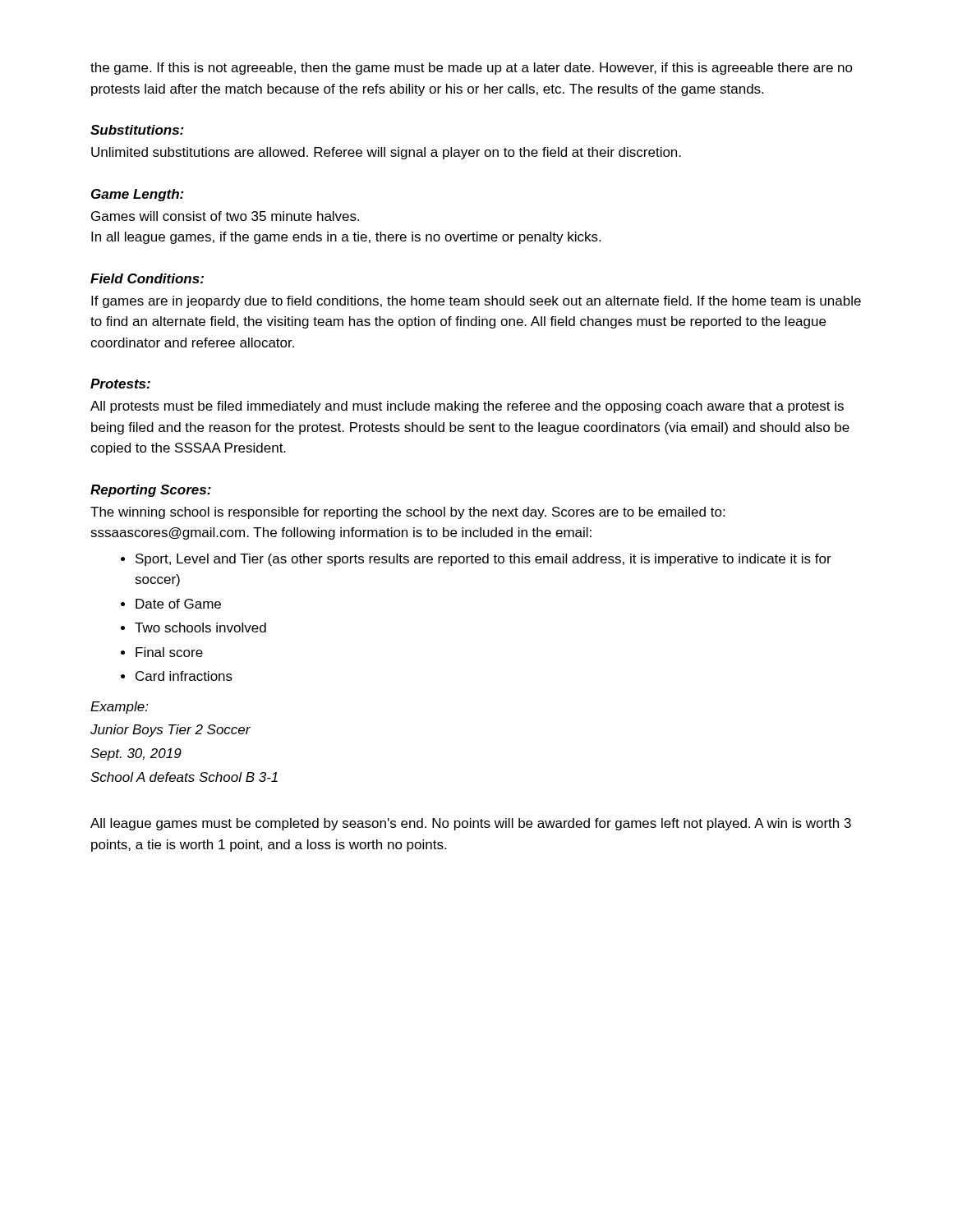Select the passage starting "Card infractions"

tap(177, 676)
